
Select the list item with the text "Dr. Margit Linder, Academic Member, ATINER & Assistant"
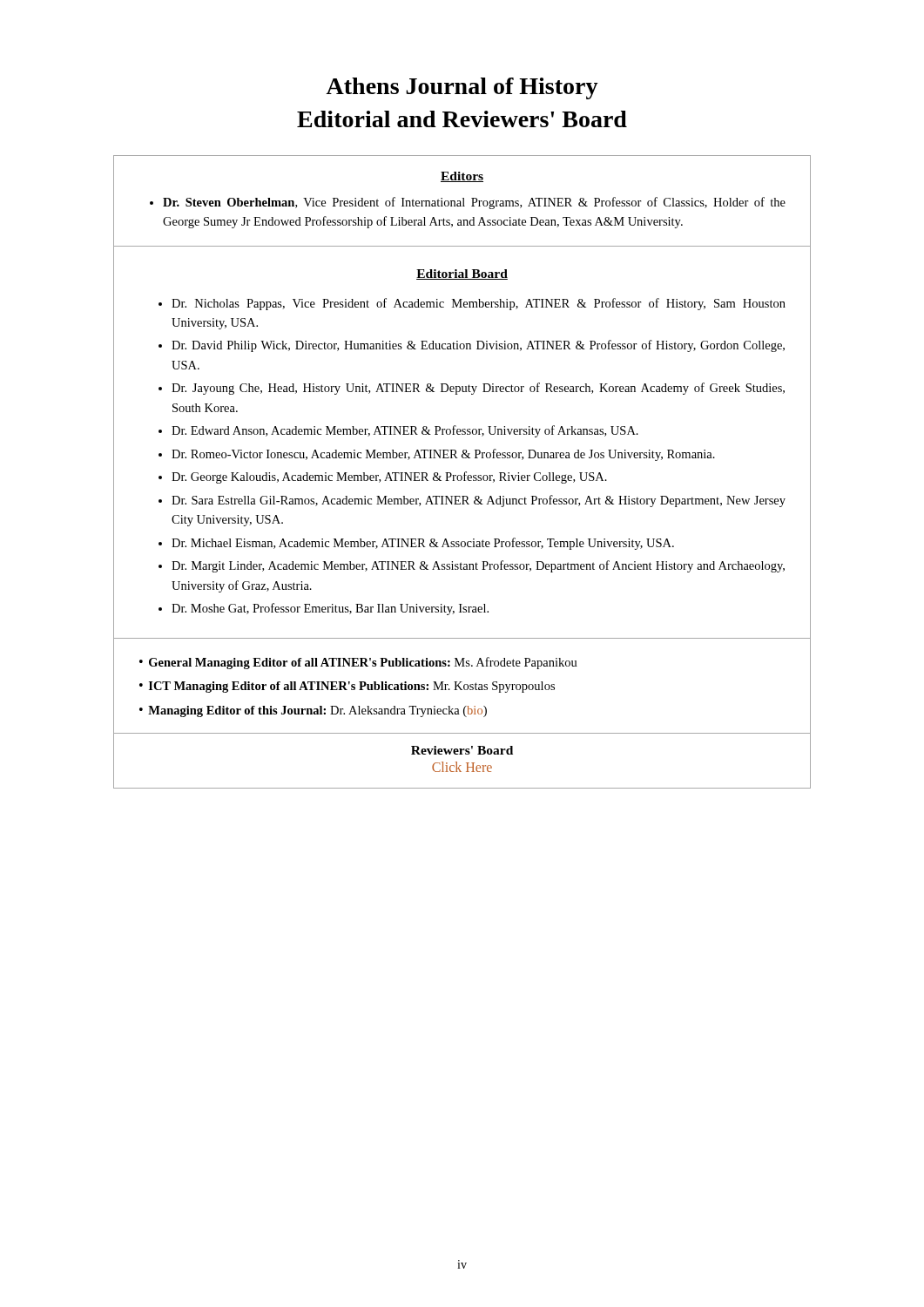[x=479, y=575]
